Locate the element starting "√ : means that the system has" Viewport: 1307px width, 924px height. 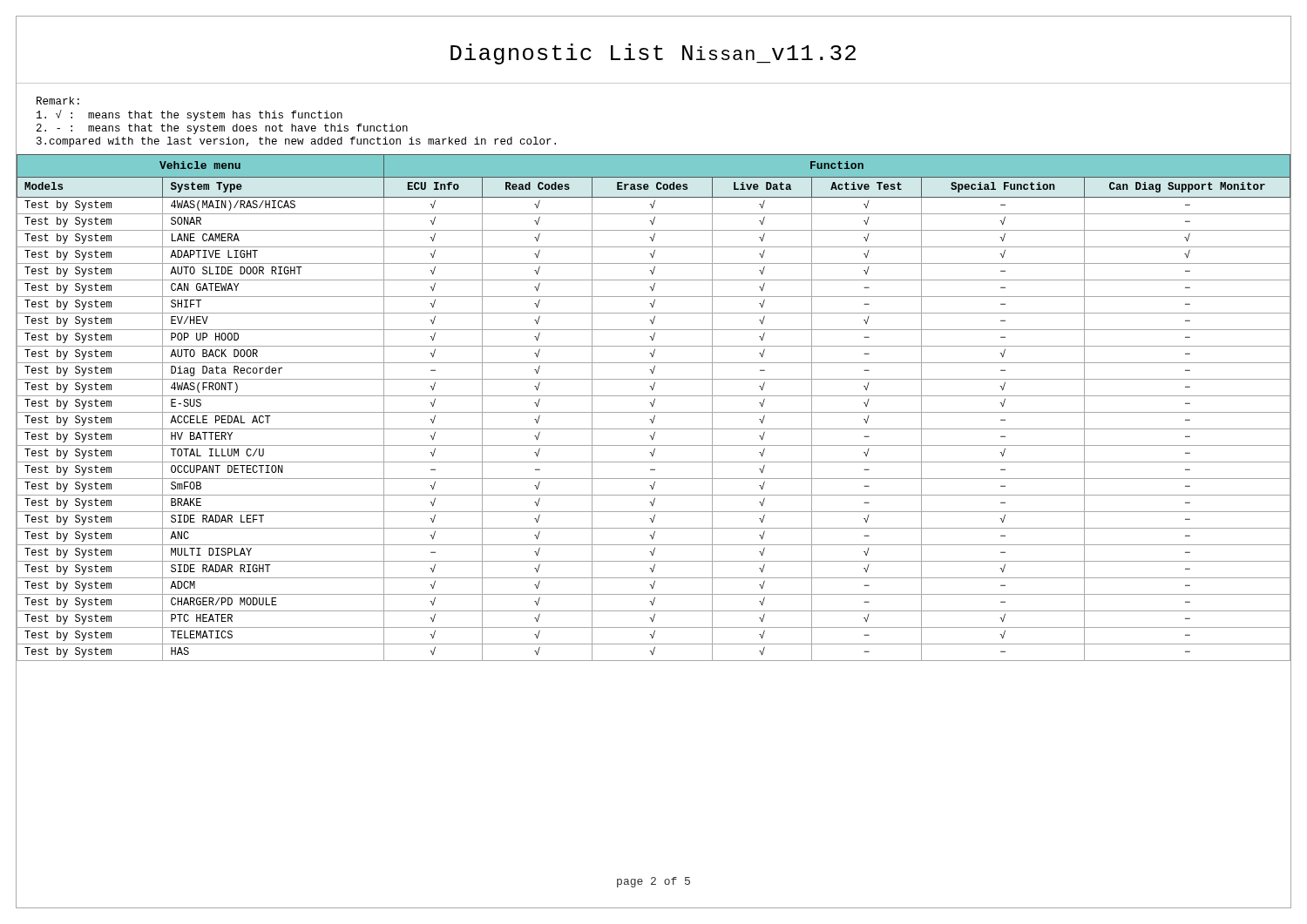pyautogui.click(x=190, y=115)
